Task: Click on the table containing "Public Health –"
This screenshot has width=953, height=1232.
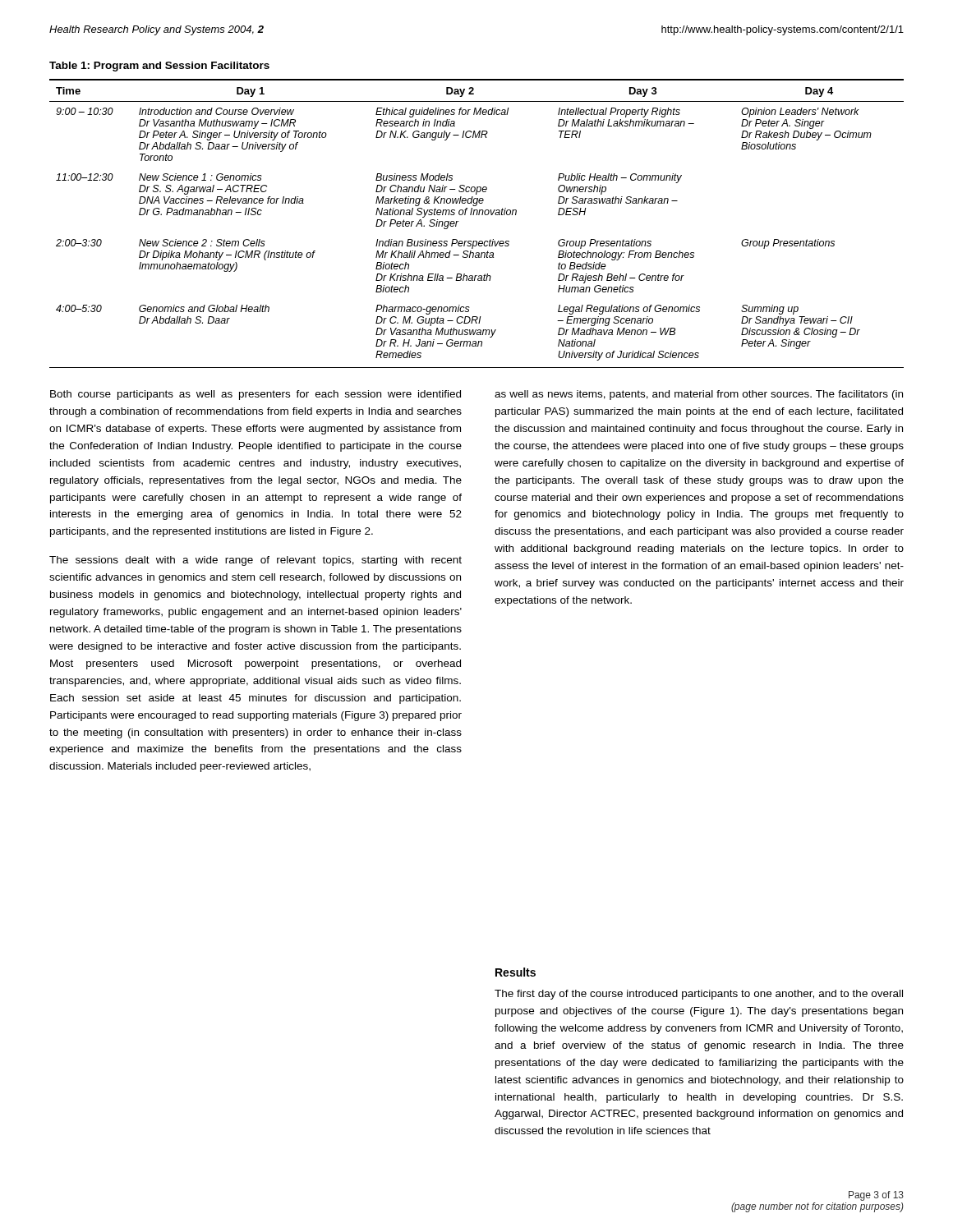Action: [x=476, y=223]
